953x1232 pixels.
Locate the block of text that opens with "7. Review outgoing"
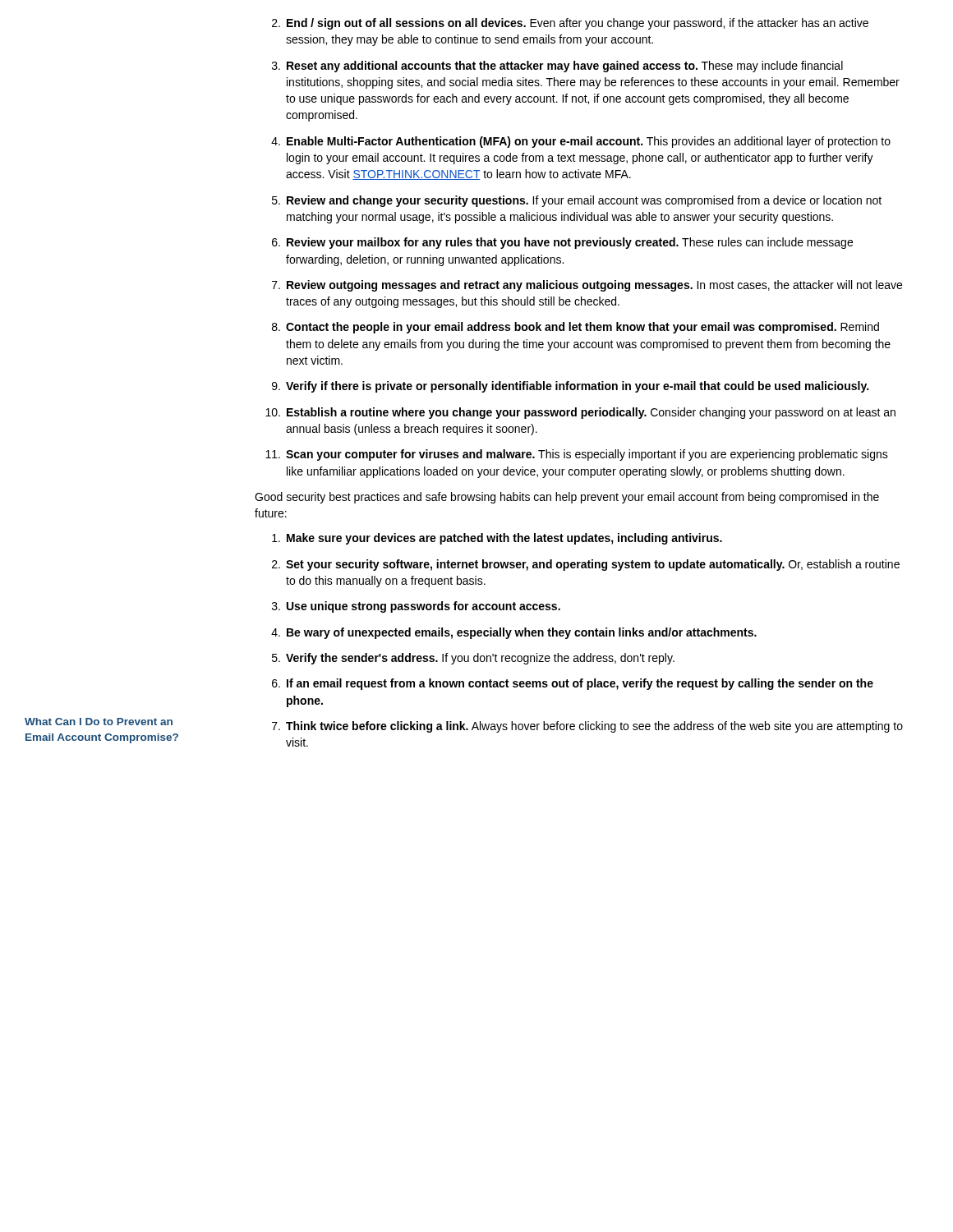pyautogui.click(x=579, y=293)
